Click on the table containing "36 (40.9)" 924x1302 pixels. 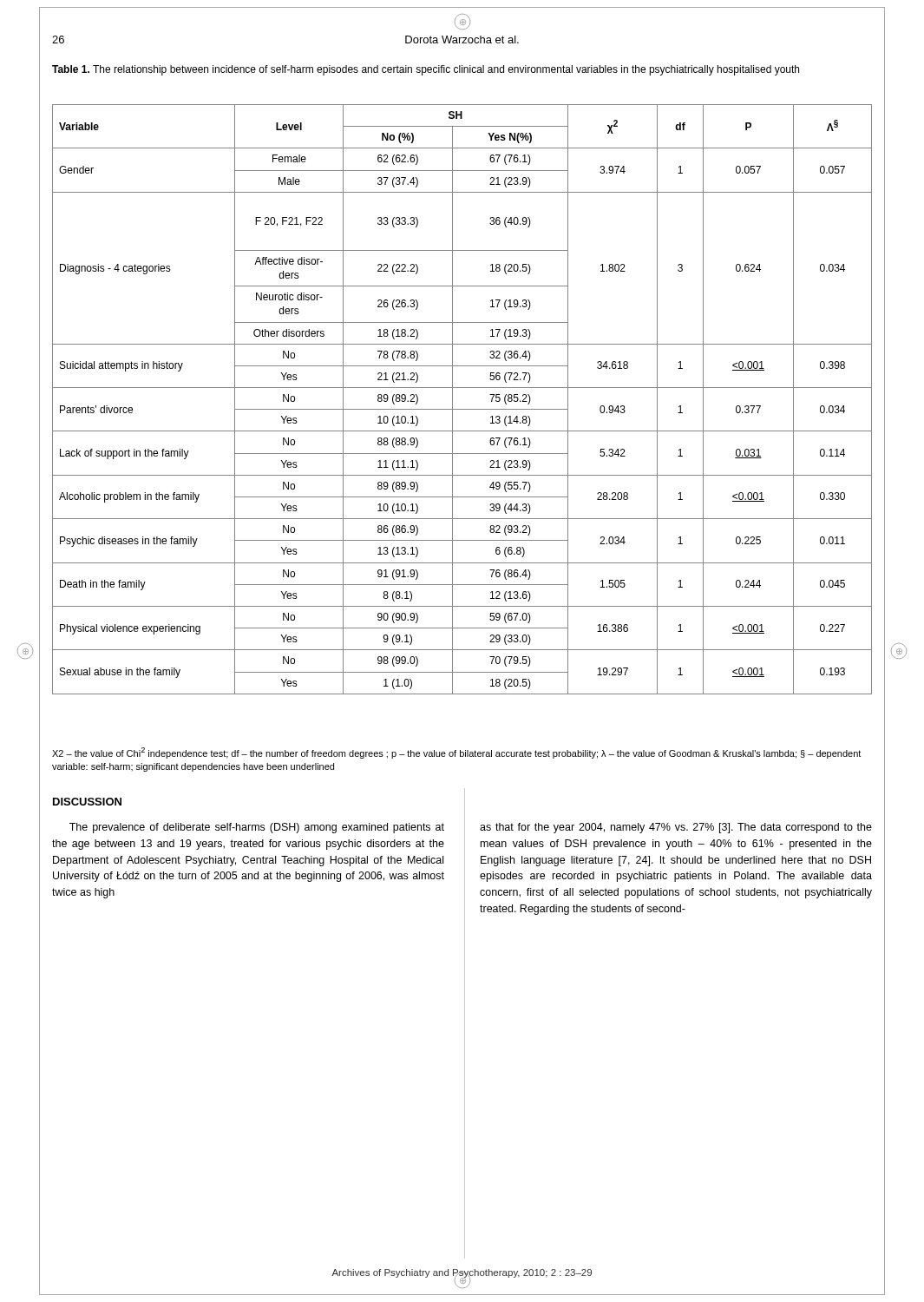(462, 399)
